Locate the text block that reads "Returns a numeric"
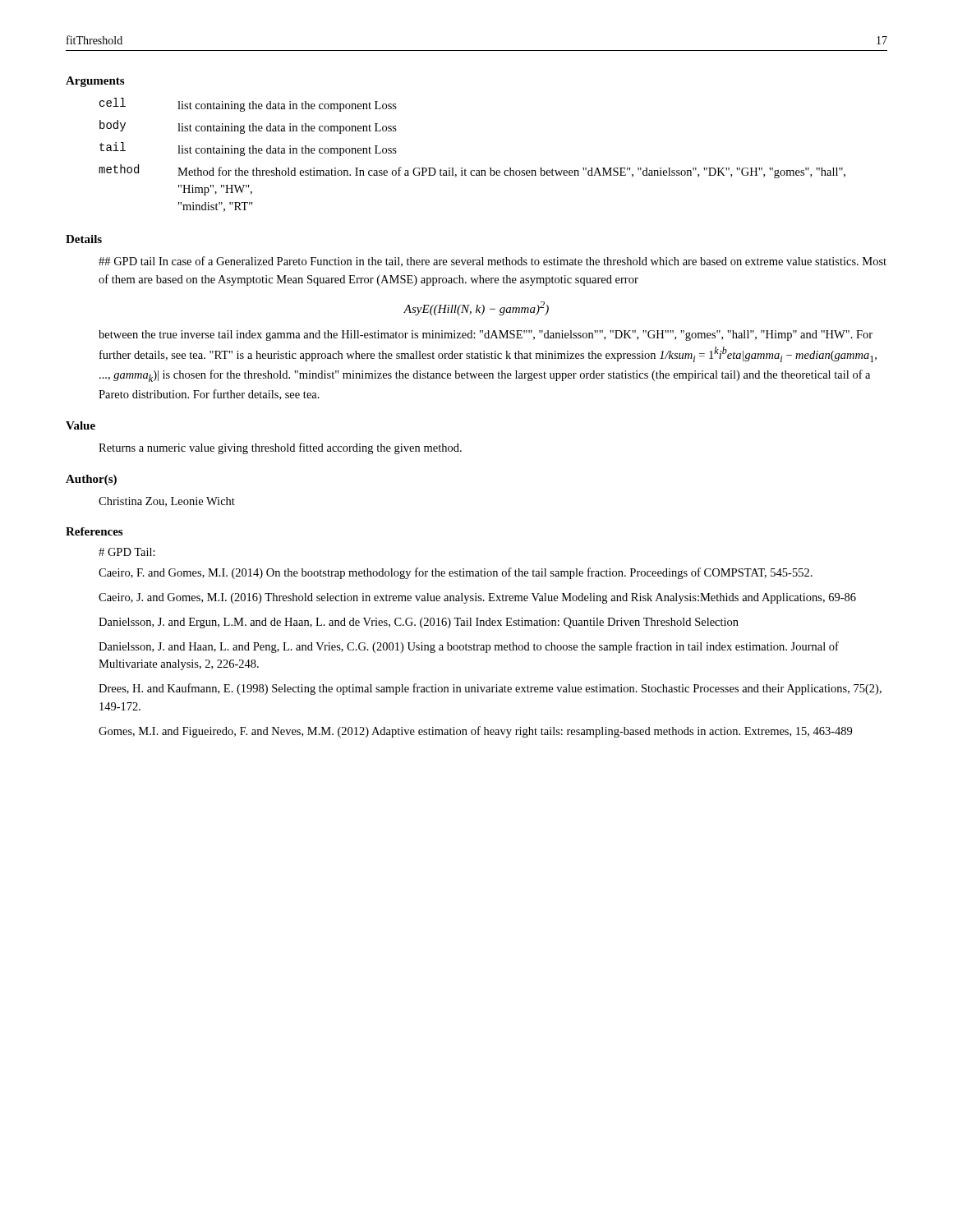This screenshot has height=1232, width=953. click(280, 448)
